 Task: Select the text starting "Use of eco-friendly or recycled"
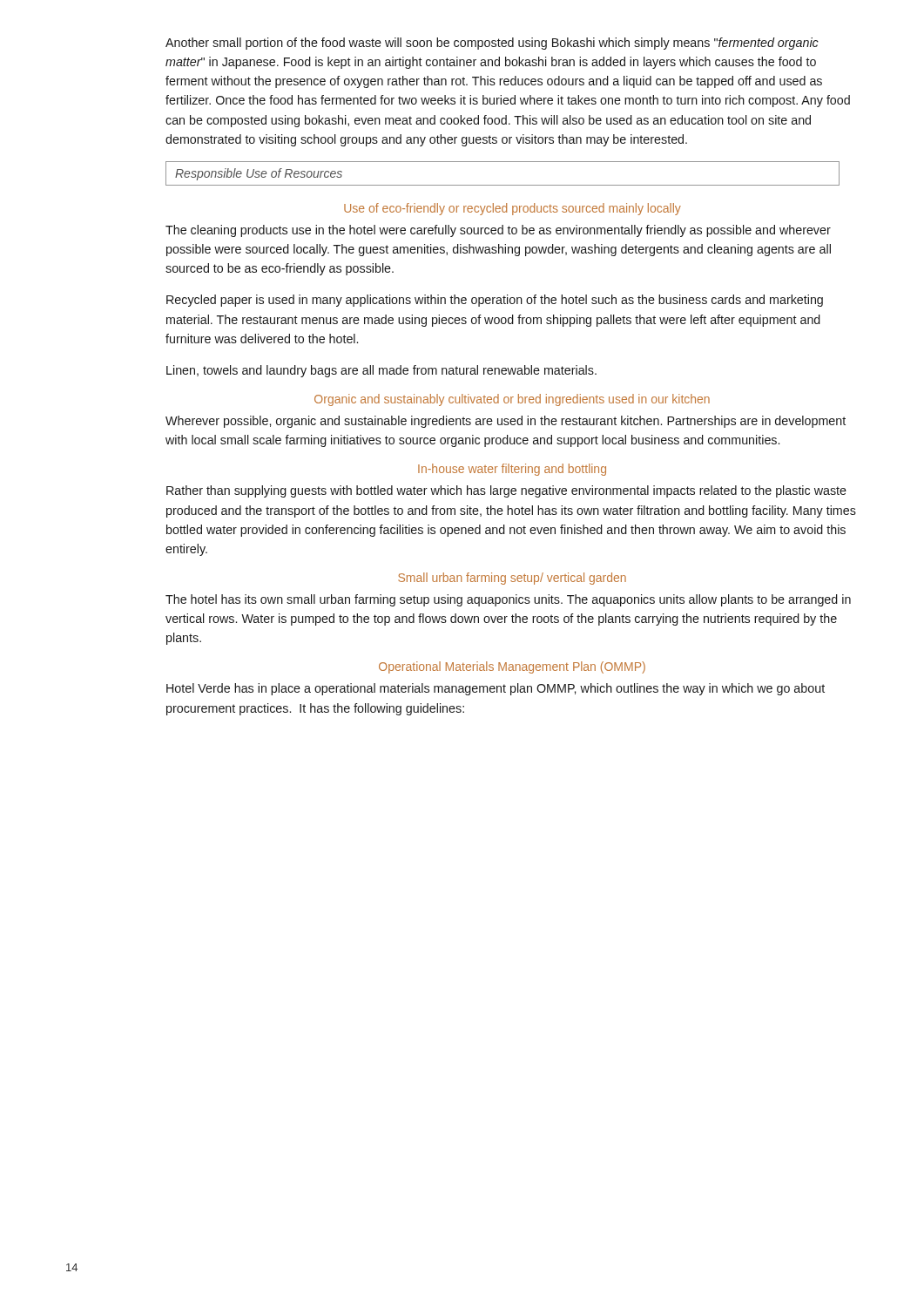512,208
